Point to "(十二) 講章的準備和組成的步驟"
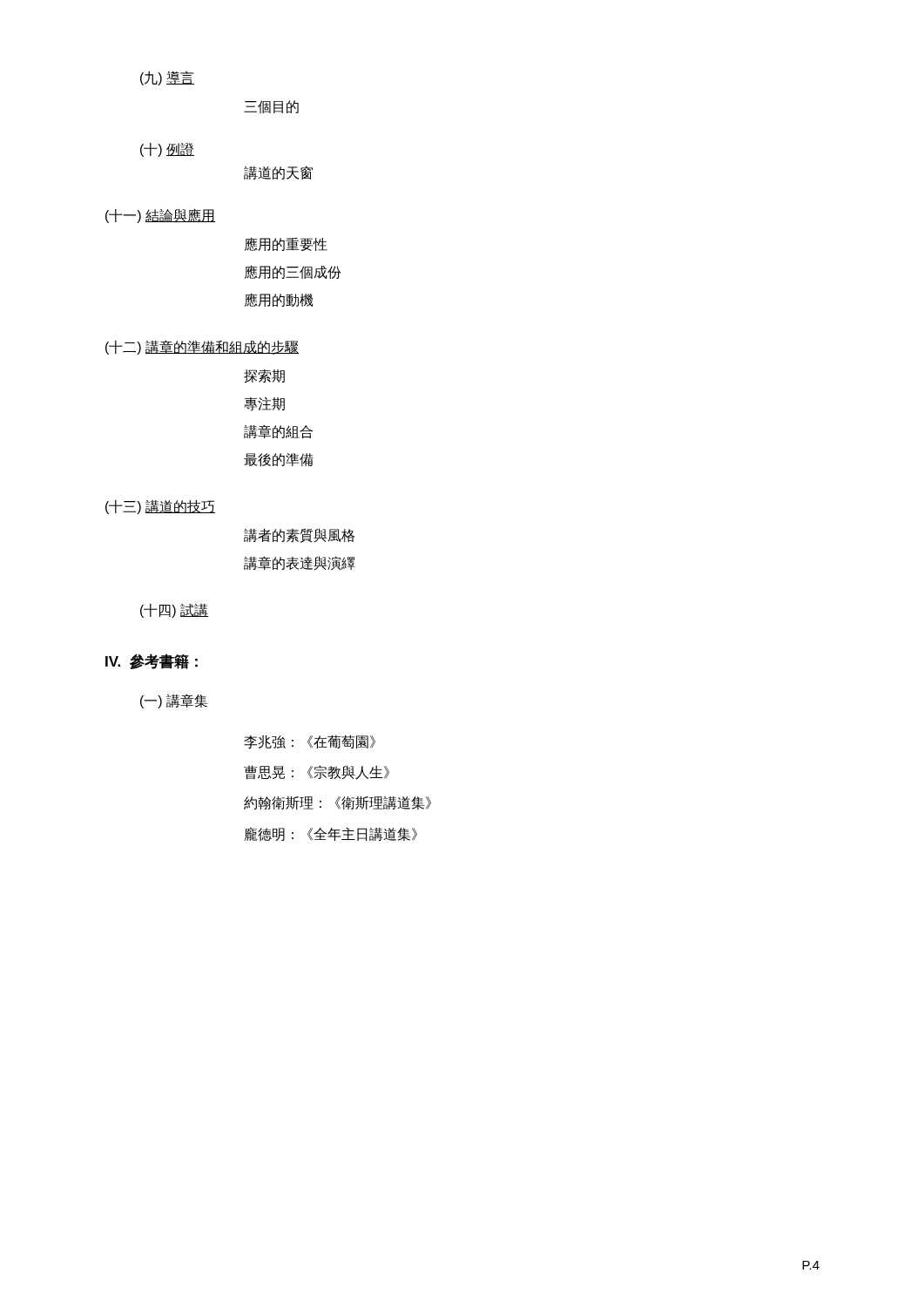Screen dimensions: 1307x924 pos(202,347)
